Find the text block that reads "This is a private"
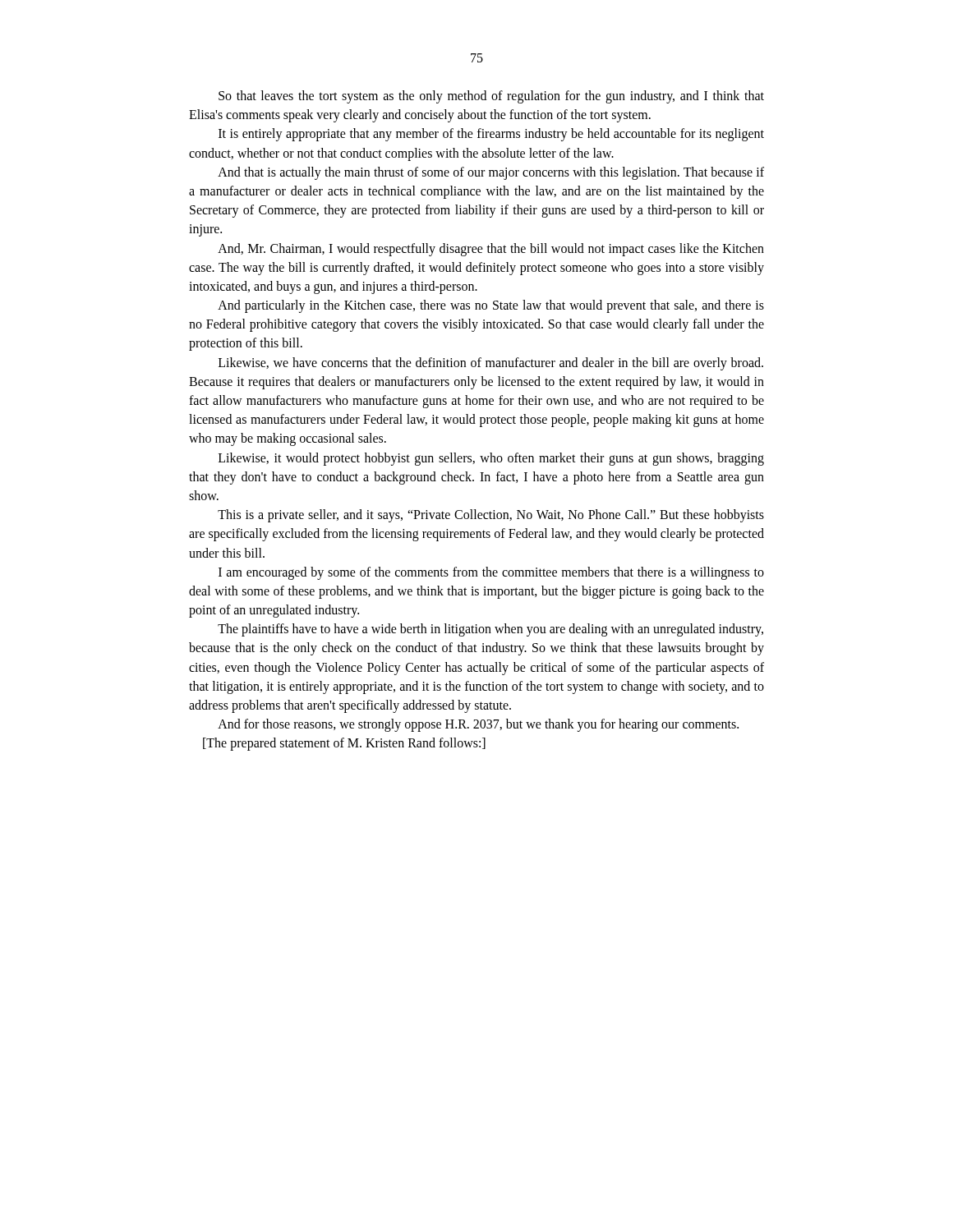The height and width of the screenshot is (1232, 953). click(x=476, y=534)
